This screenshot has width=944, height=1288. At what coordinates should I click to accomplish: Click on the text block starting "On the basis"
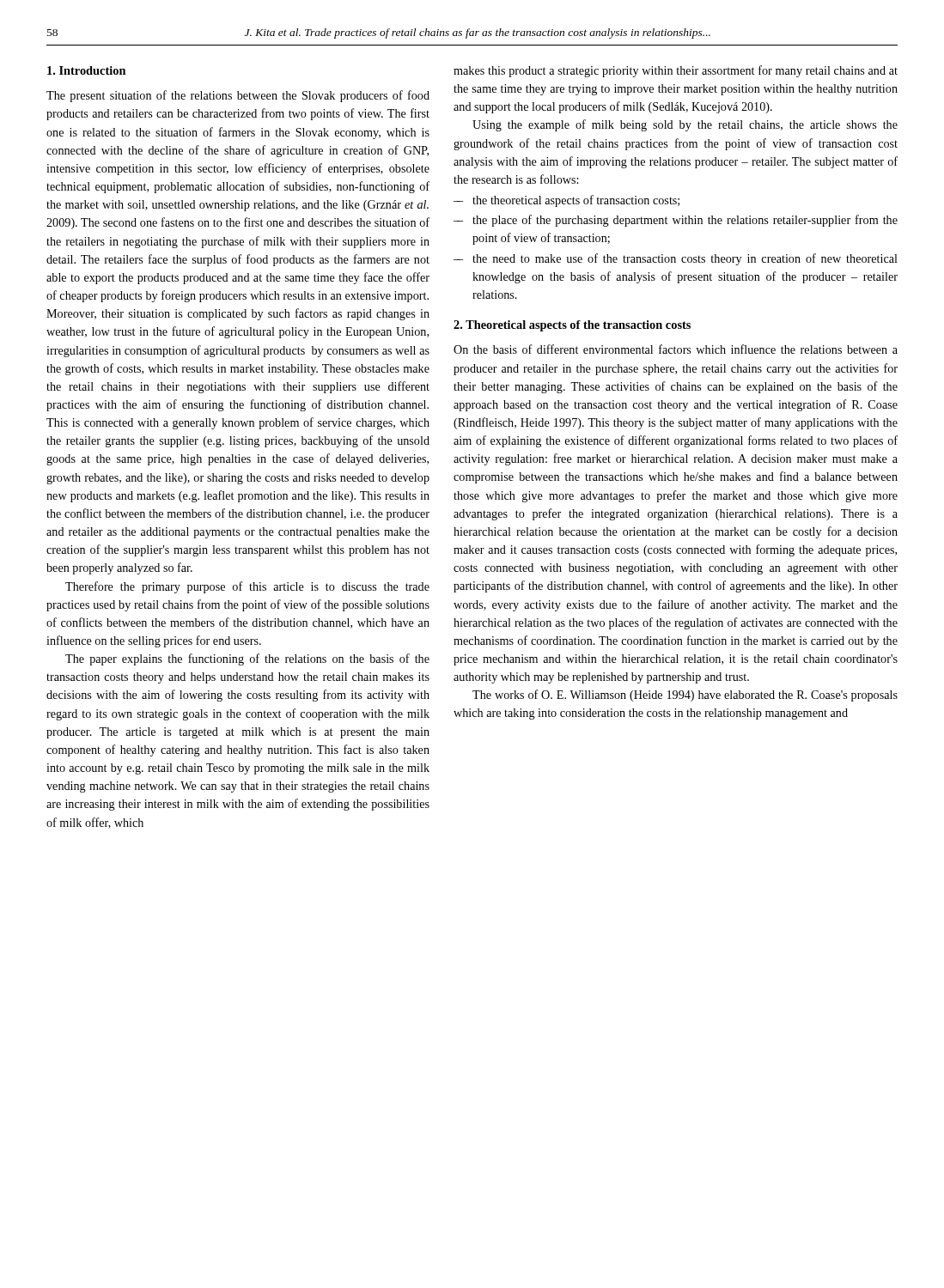click(676, 514)
